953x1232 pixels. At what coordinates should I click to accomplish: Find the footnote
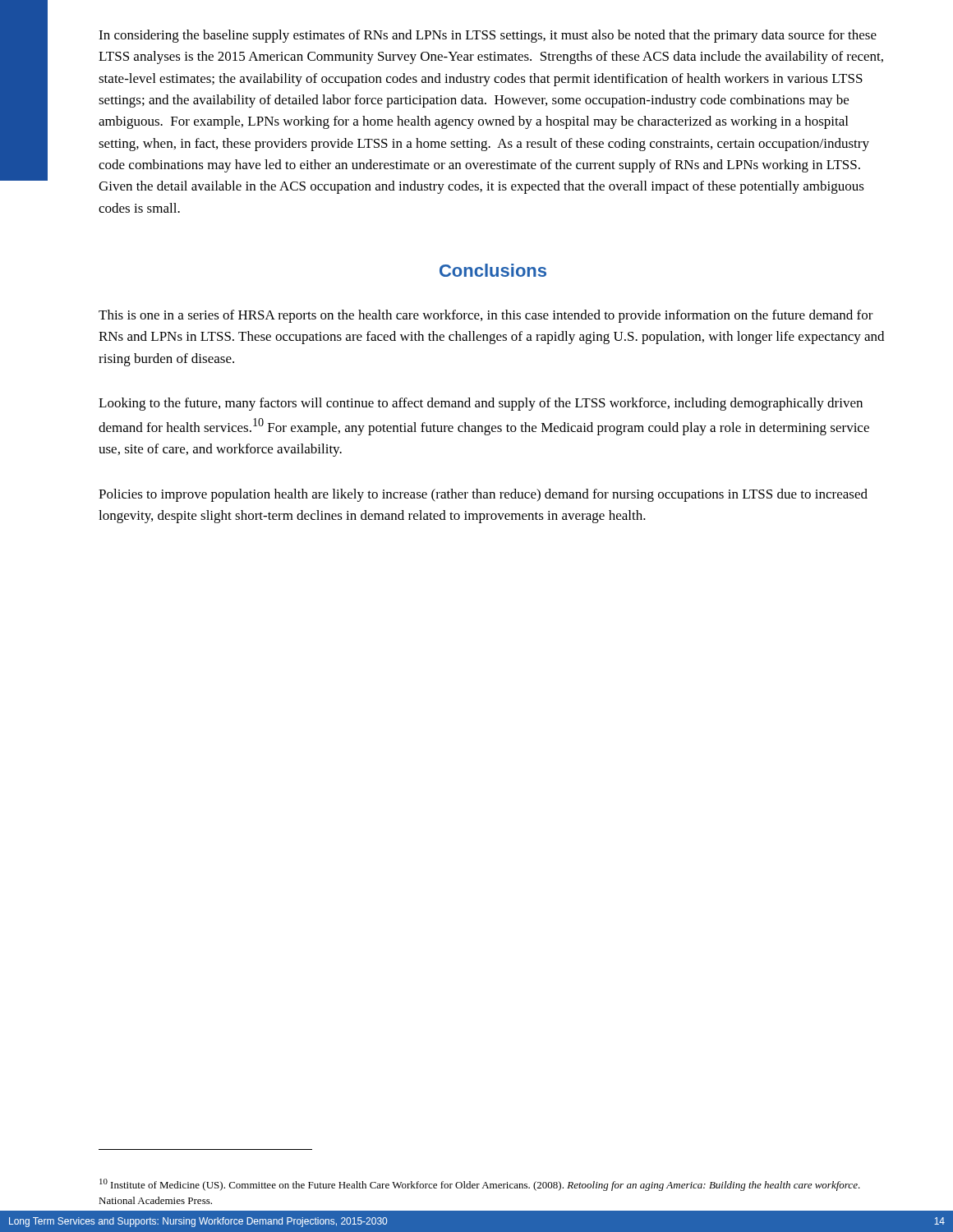click(x=479, y=1191)
